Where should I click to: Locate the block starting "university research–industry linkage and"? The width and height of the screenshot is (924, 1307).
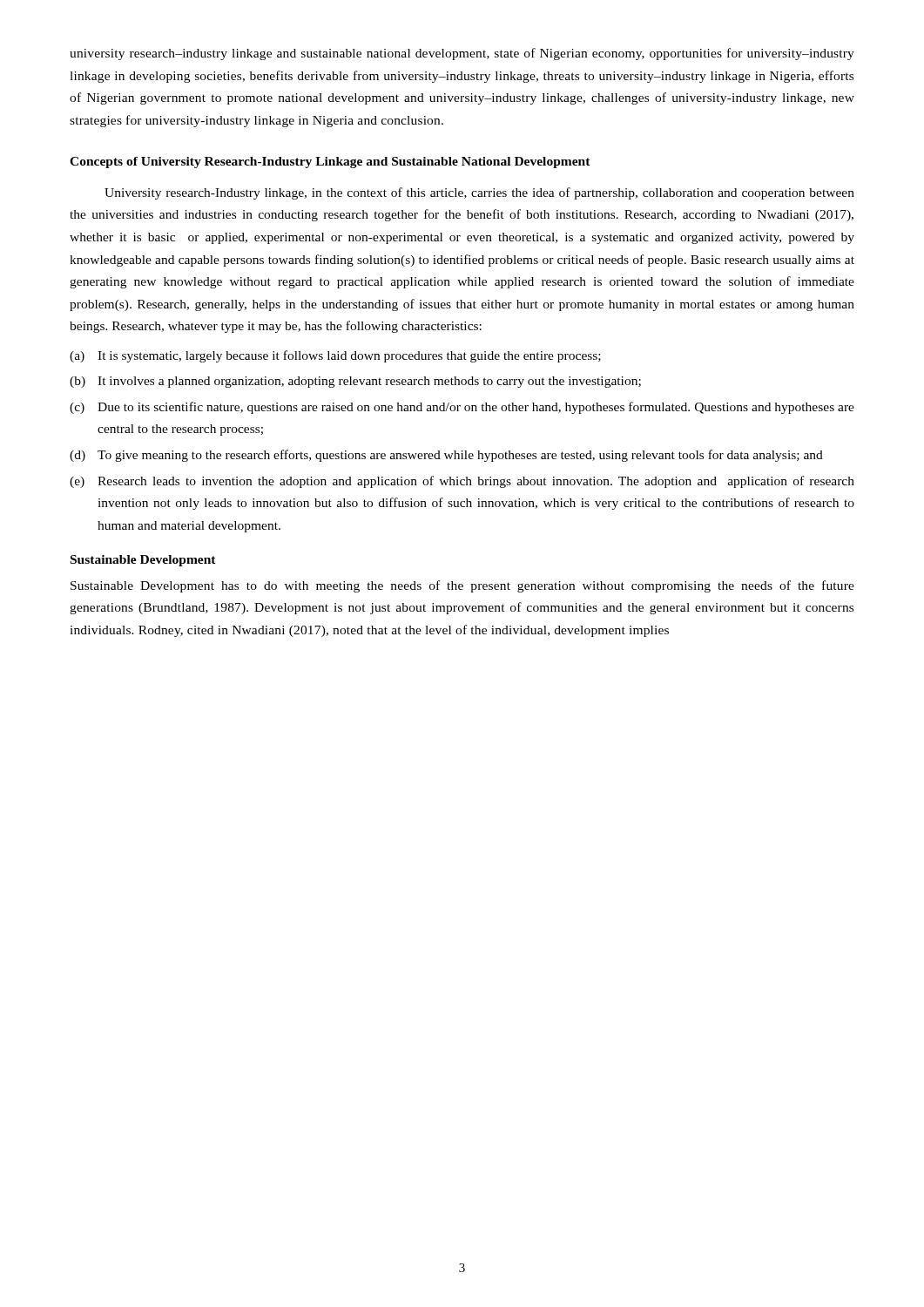pos(462,86)
